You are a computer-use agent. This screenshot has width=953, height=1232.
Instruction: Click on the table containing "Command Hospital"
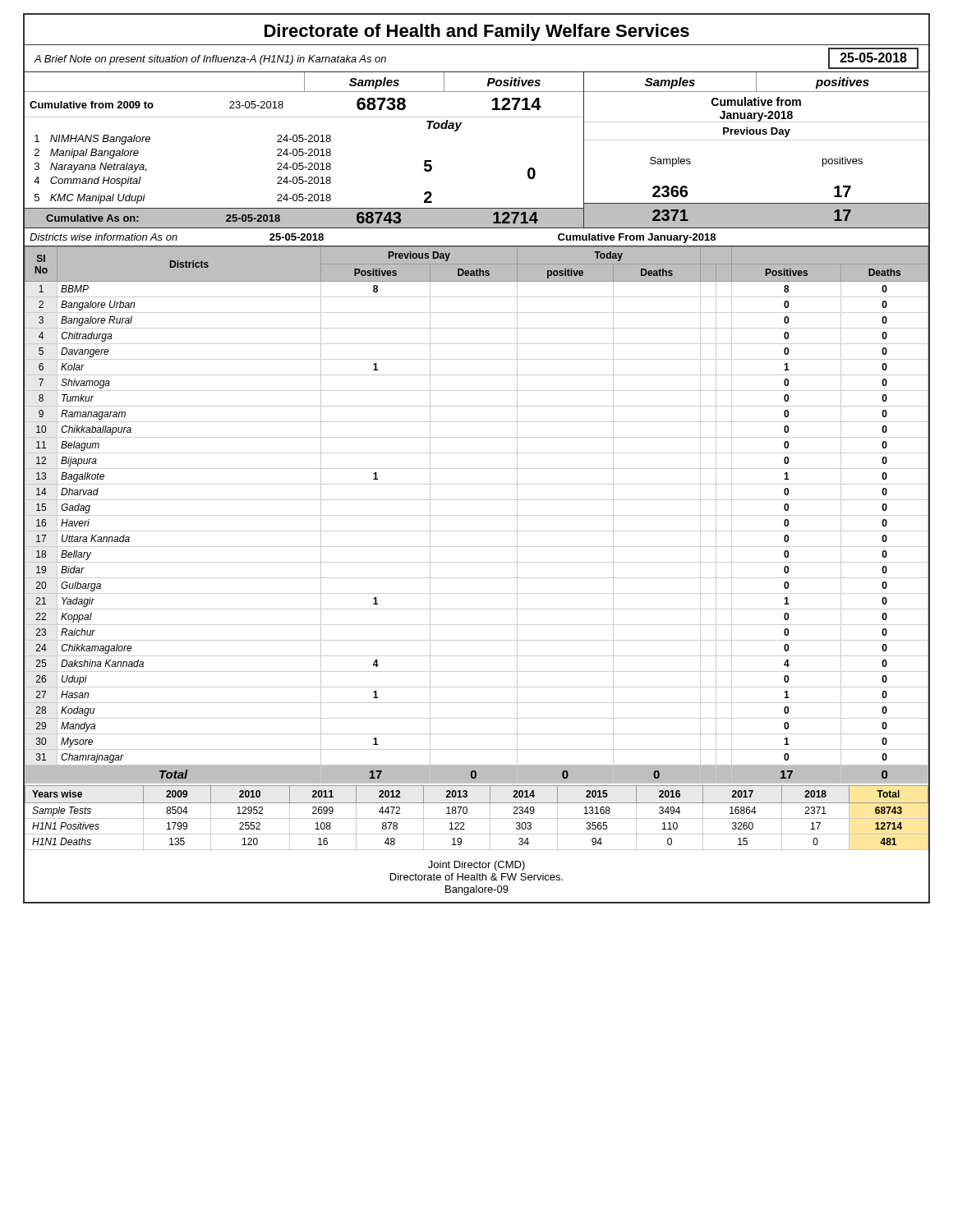coord(304,170)
